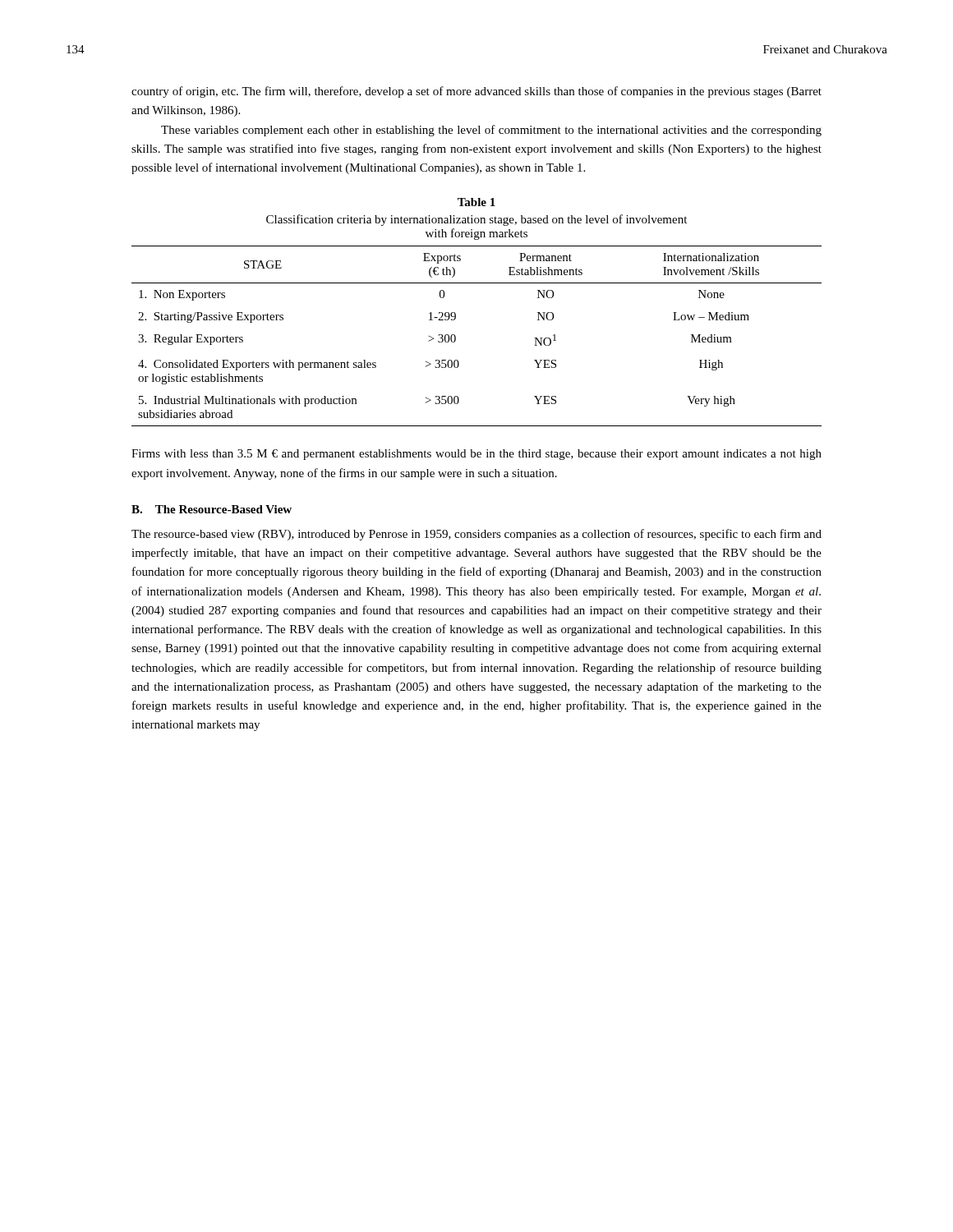Find the passage starting "Table 1 Classification criteria by internationalization"
The height and width of the screenshot is (1232, 953).
click(x=476, y=218)
